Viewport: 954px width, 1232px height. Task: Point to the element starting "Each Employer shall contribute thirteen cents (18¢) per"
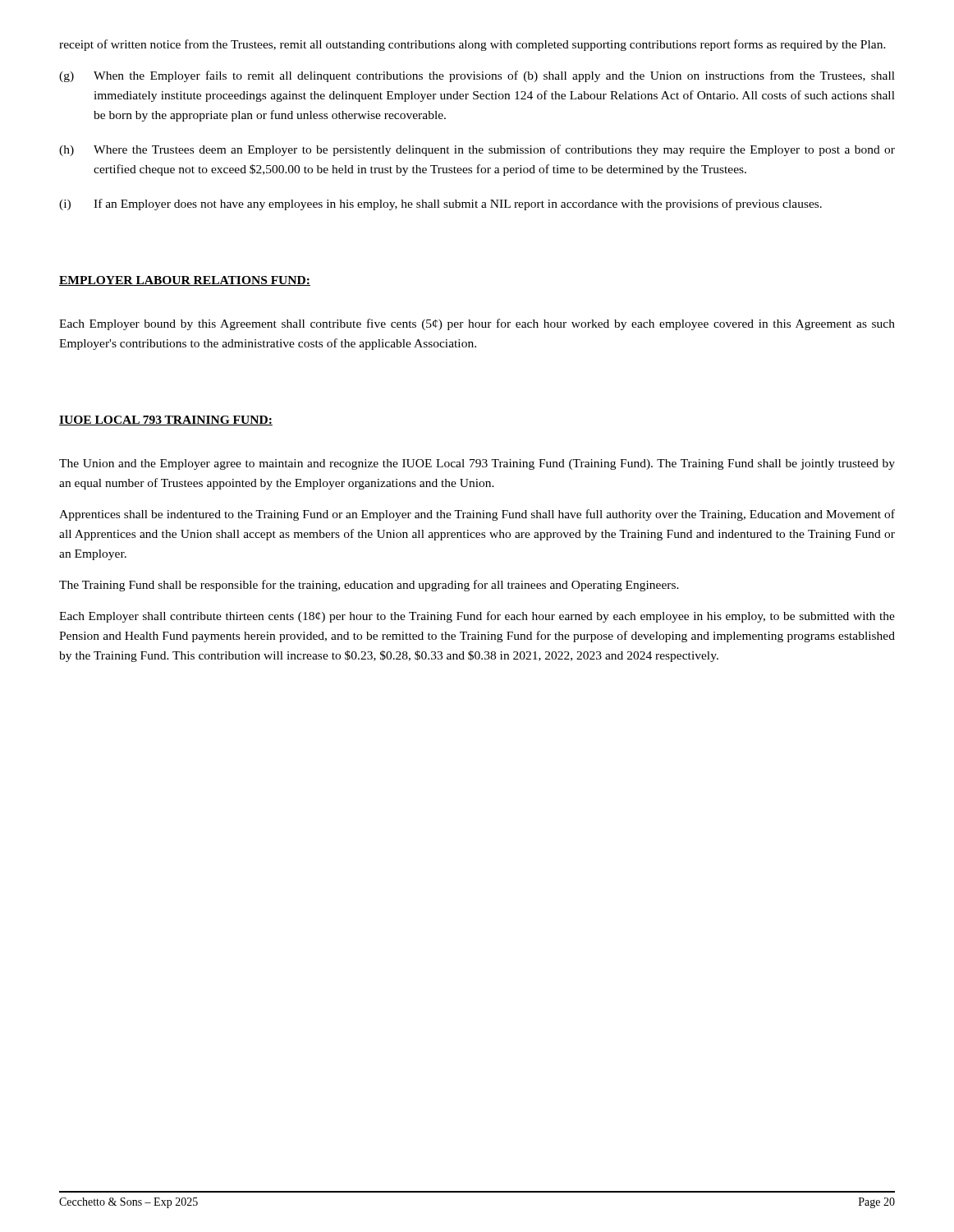(x=477, y=636)
